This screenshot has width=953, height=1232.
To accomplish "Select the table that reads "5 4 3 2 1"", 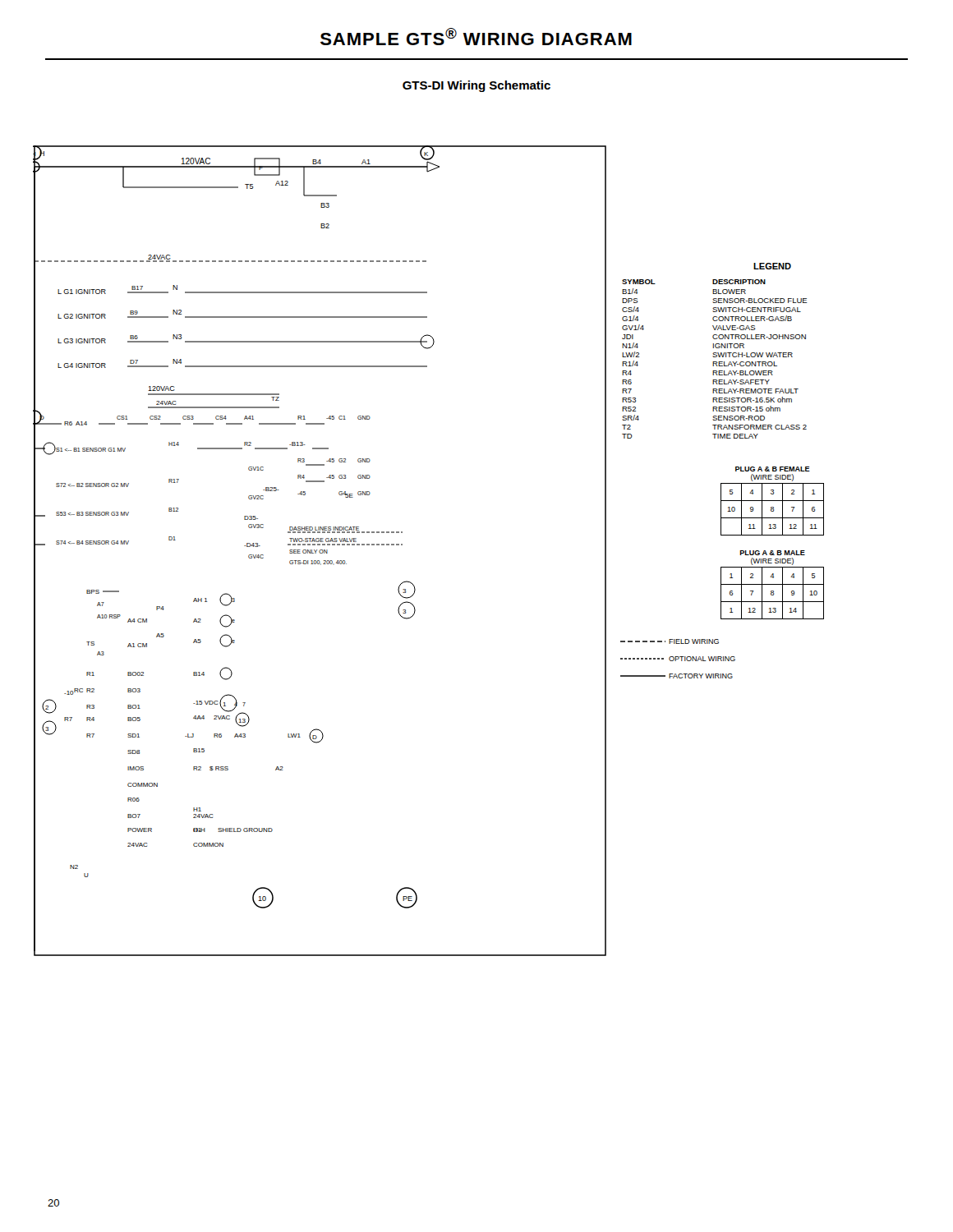I will click(772, 509).
